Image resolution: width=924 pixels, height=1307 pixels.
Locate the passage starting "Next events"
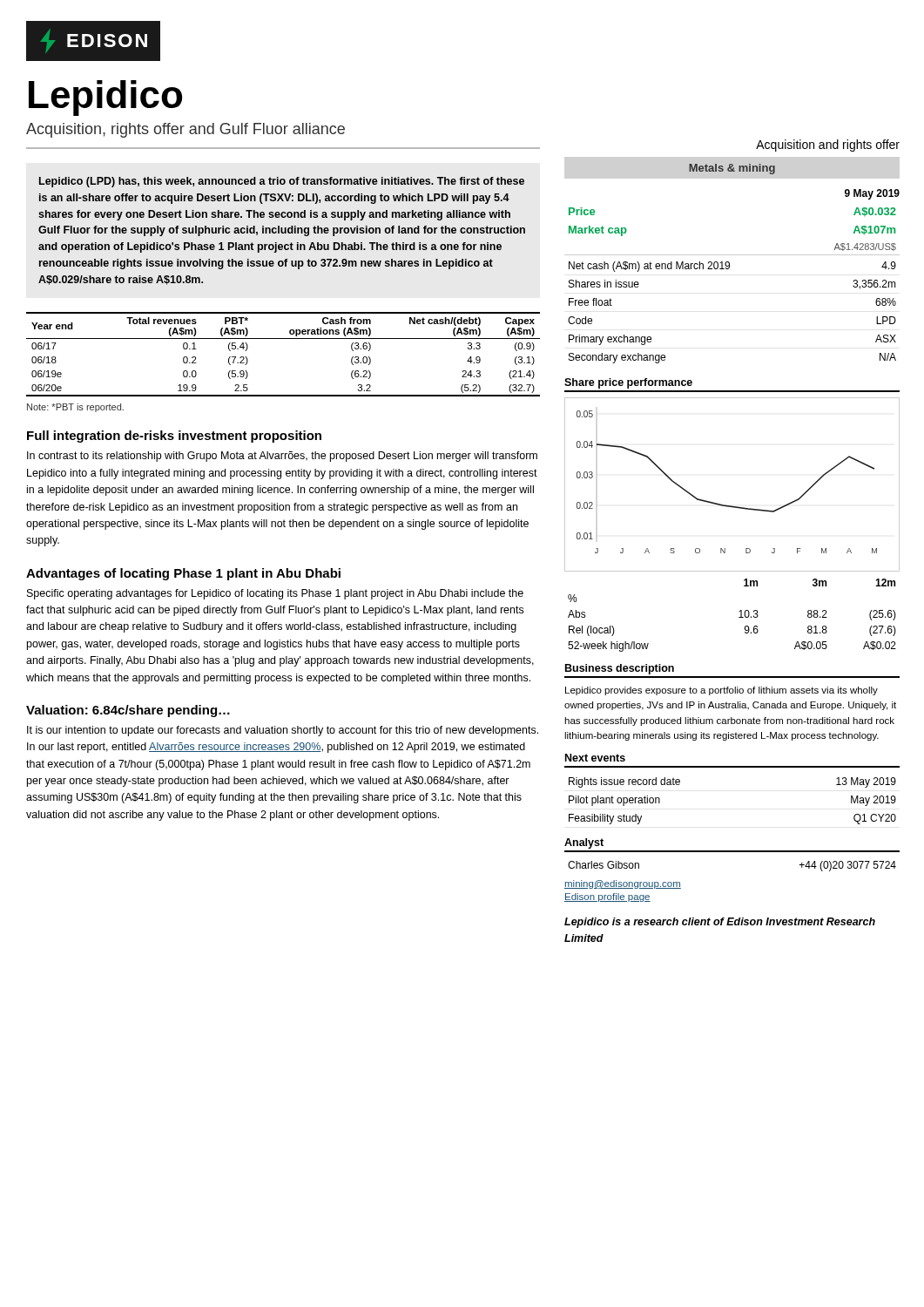pyautogui.click(x=595, y=758)
